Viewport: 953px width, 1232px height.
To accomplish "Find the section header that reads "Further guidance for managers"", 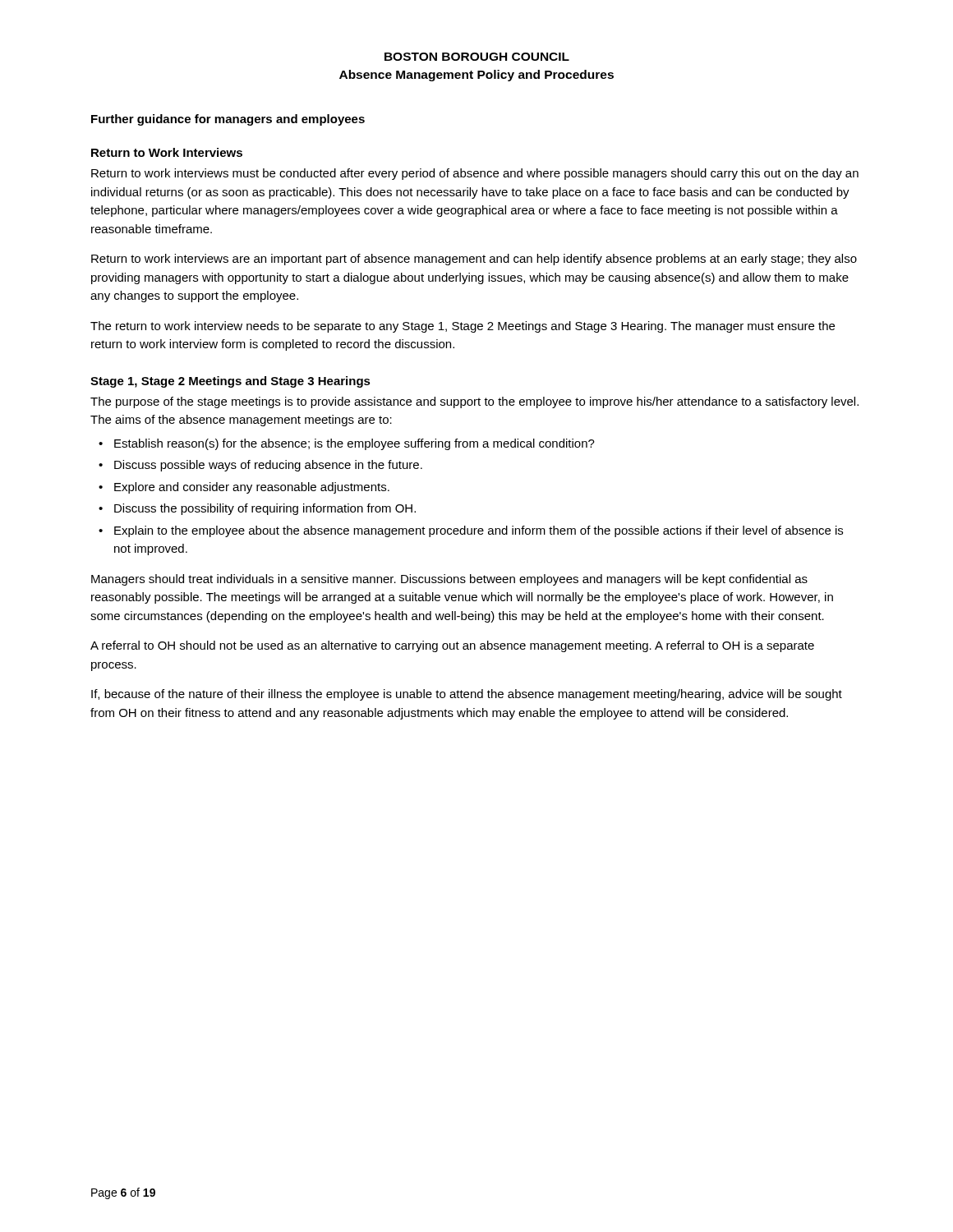I will (x=228, y=119).
